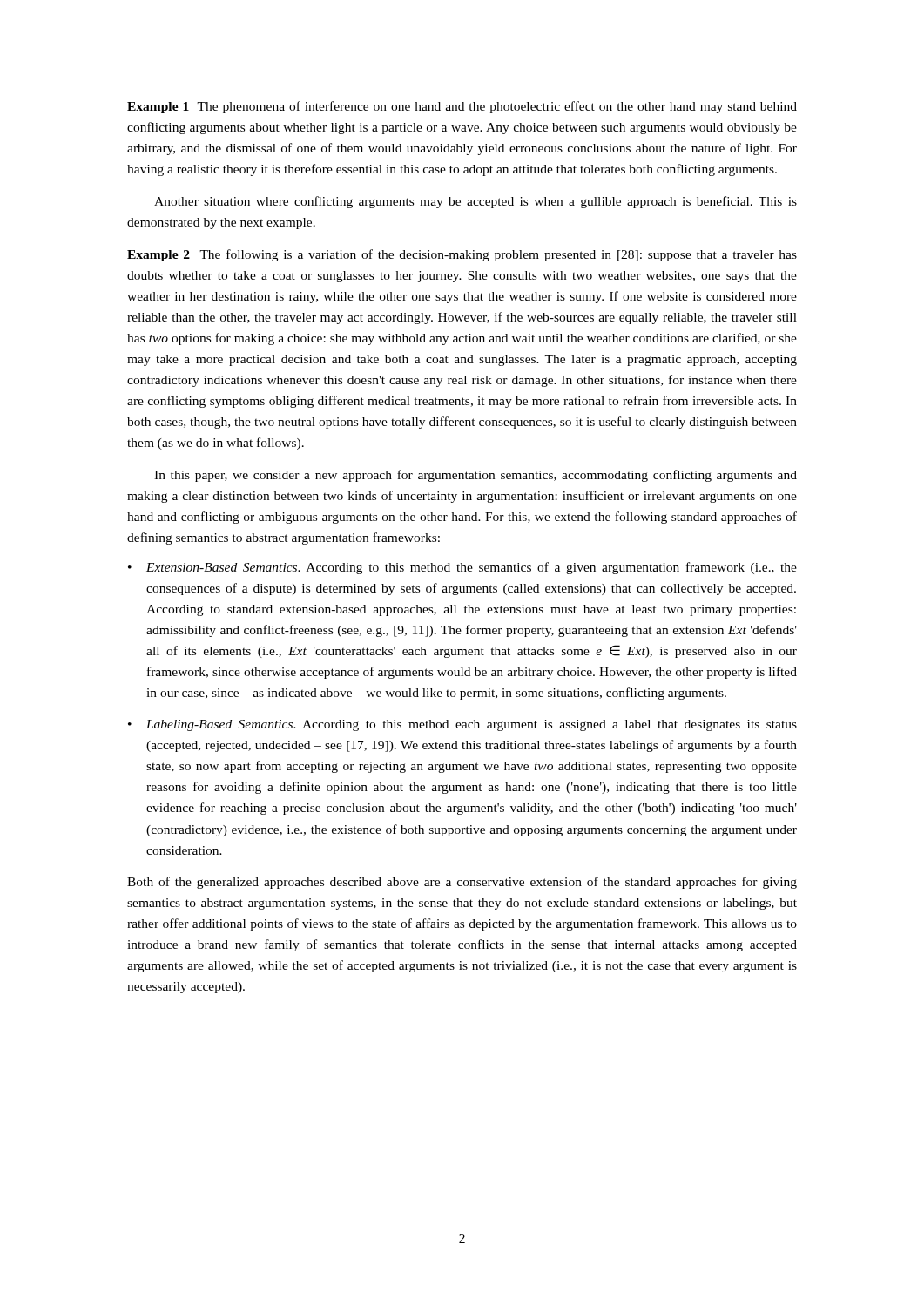Where is the passage that starts "Example 2 The following"?
Image resolution: width=924 pixels, height=1307 pixels.
462,349
